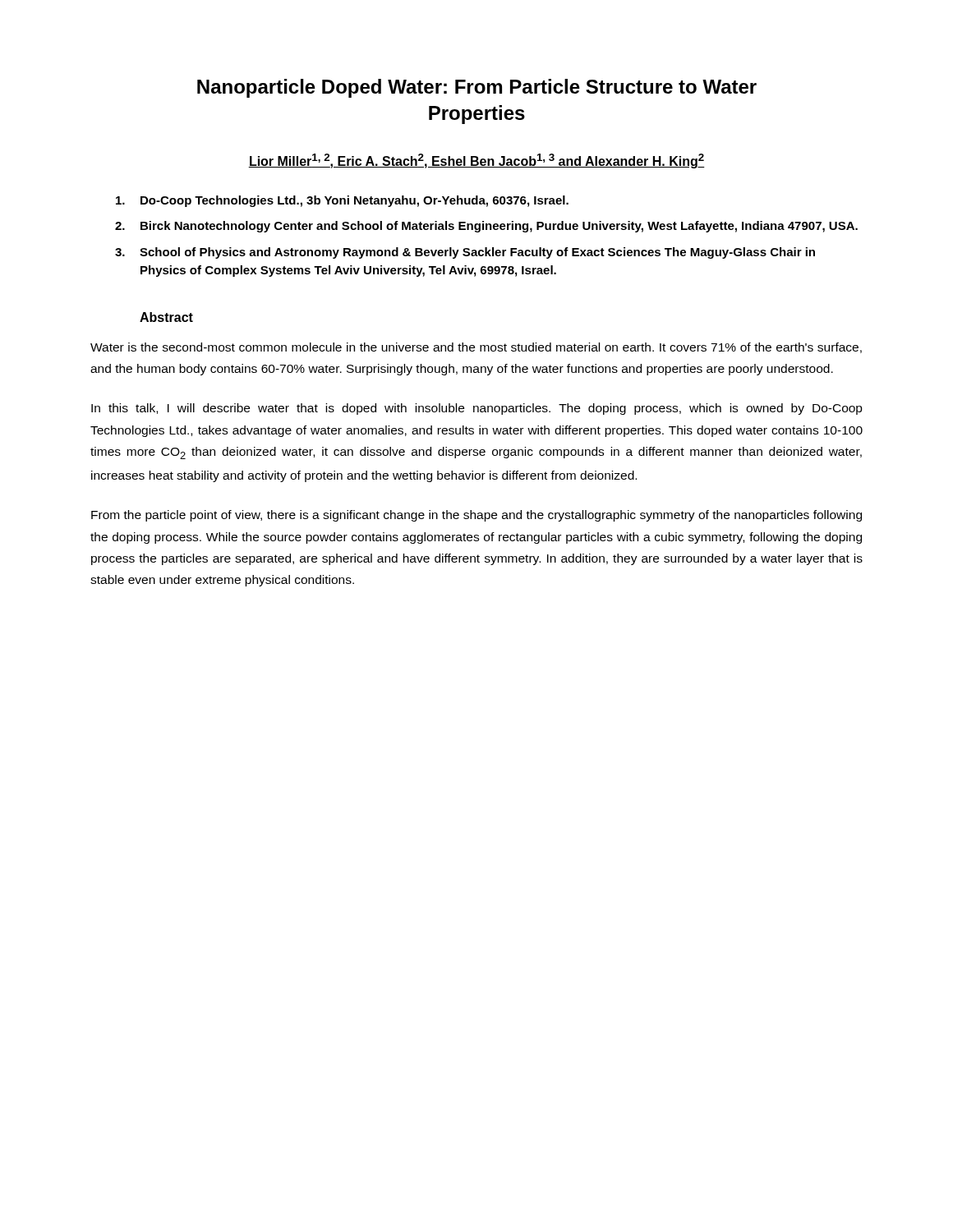The height and width of the screenshot is (1232, 953).
Task: Select the passage starting "Do-Coop Technologies Ltd., 3b Yoni Netanyahu,"
Action: pyautogui.click(x=342, y=200)
